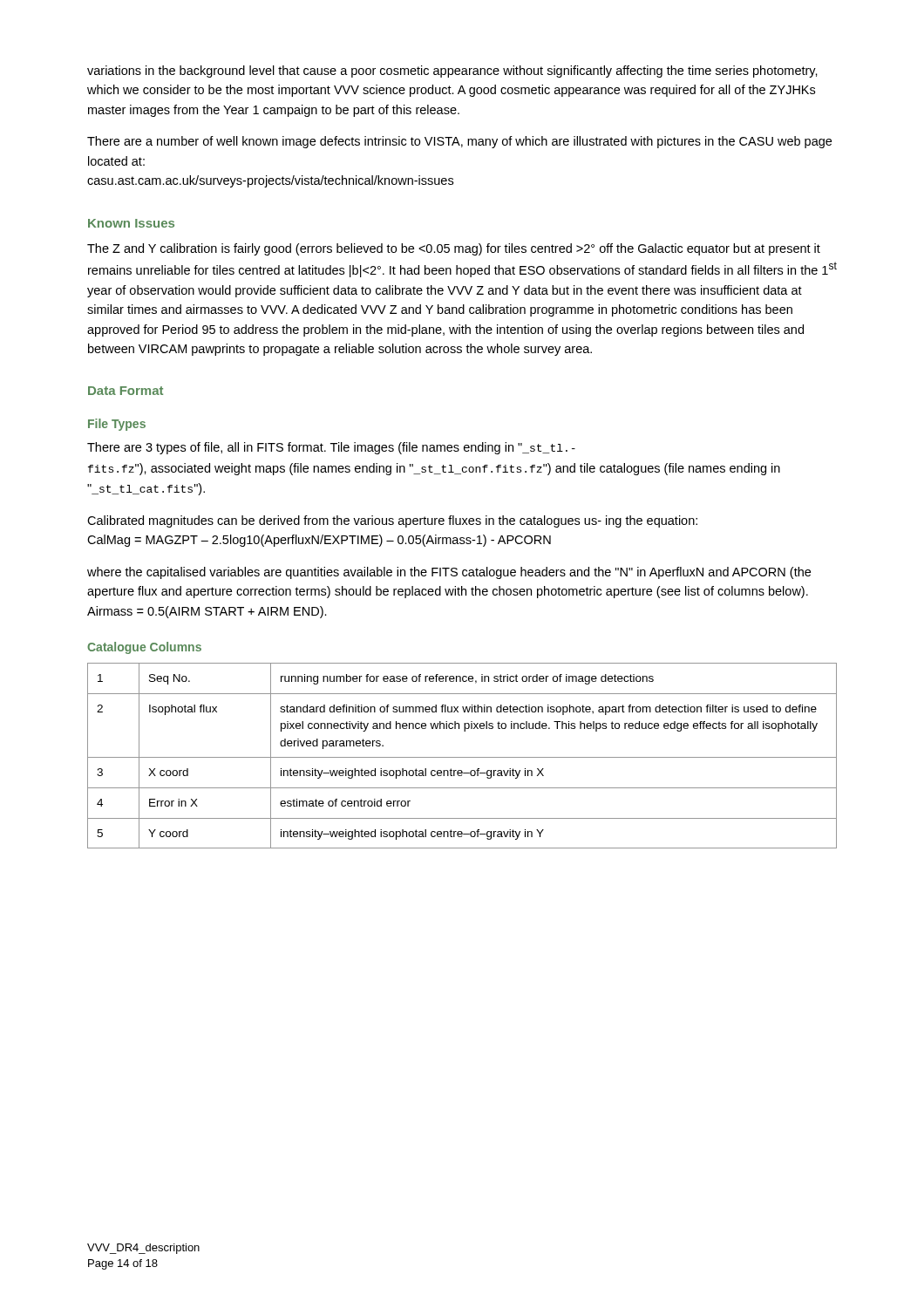The height and width of the screenshot is (1308, 924).
Task: Select the table that reads "intensity–weighted isophotal centre–of–gravity"
Action: [x=462, y=756]
